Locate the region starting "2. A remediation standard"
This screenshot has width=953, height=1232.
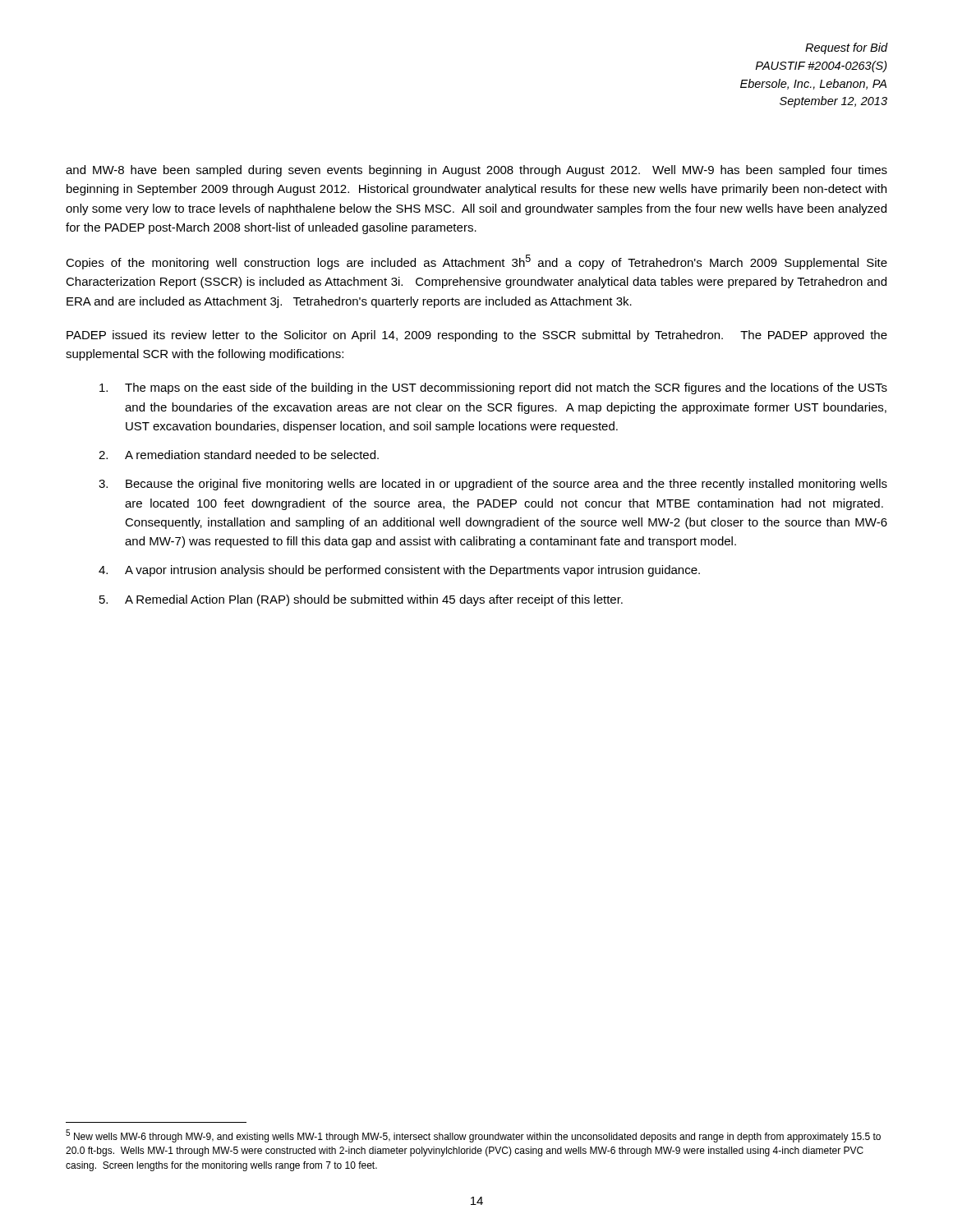point(239,455)
